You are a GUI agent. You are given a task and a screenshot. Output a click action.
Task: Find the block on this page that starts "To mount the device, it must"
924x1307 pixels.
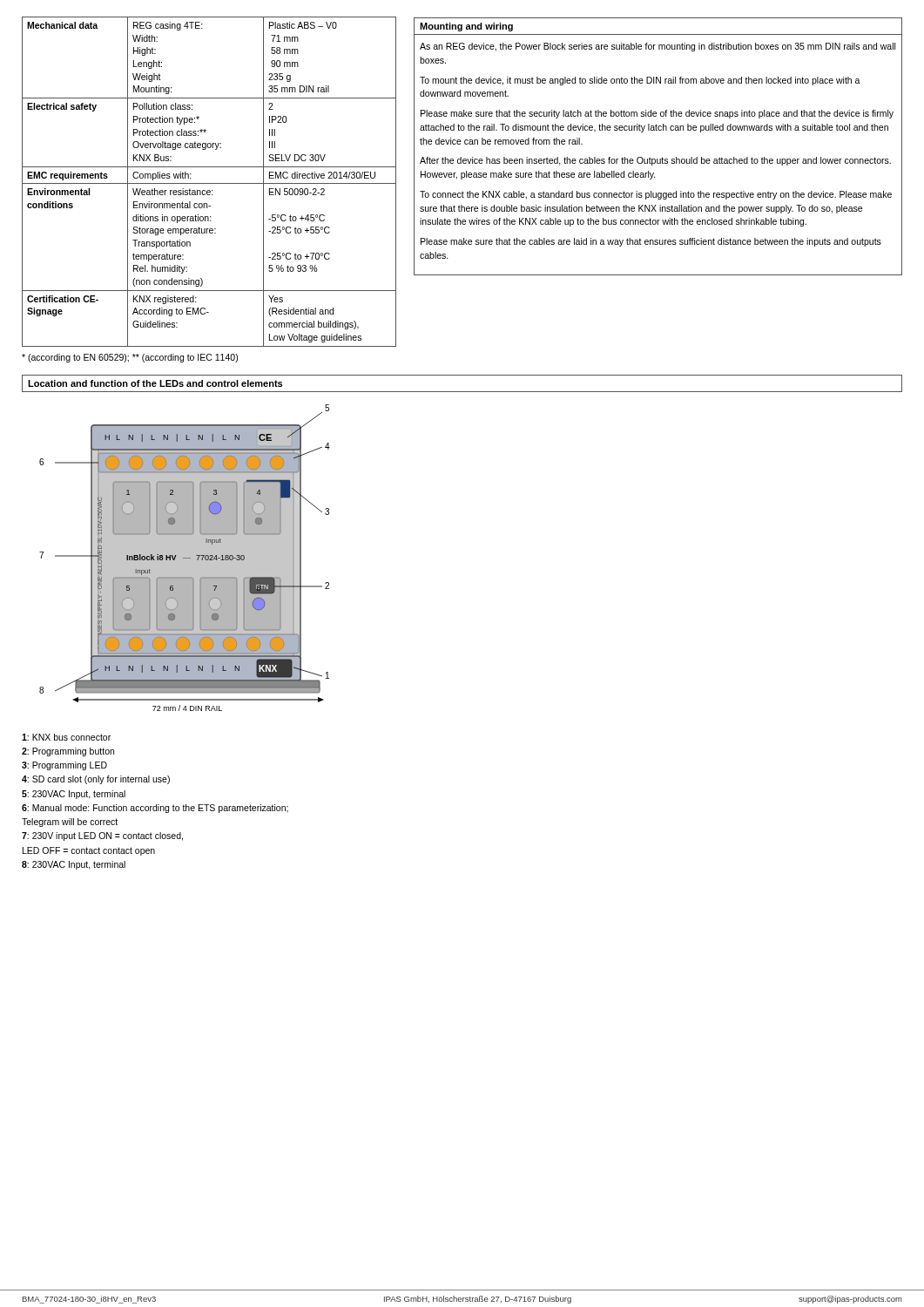point(658,87)
